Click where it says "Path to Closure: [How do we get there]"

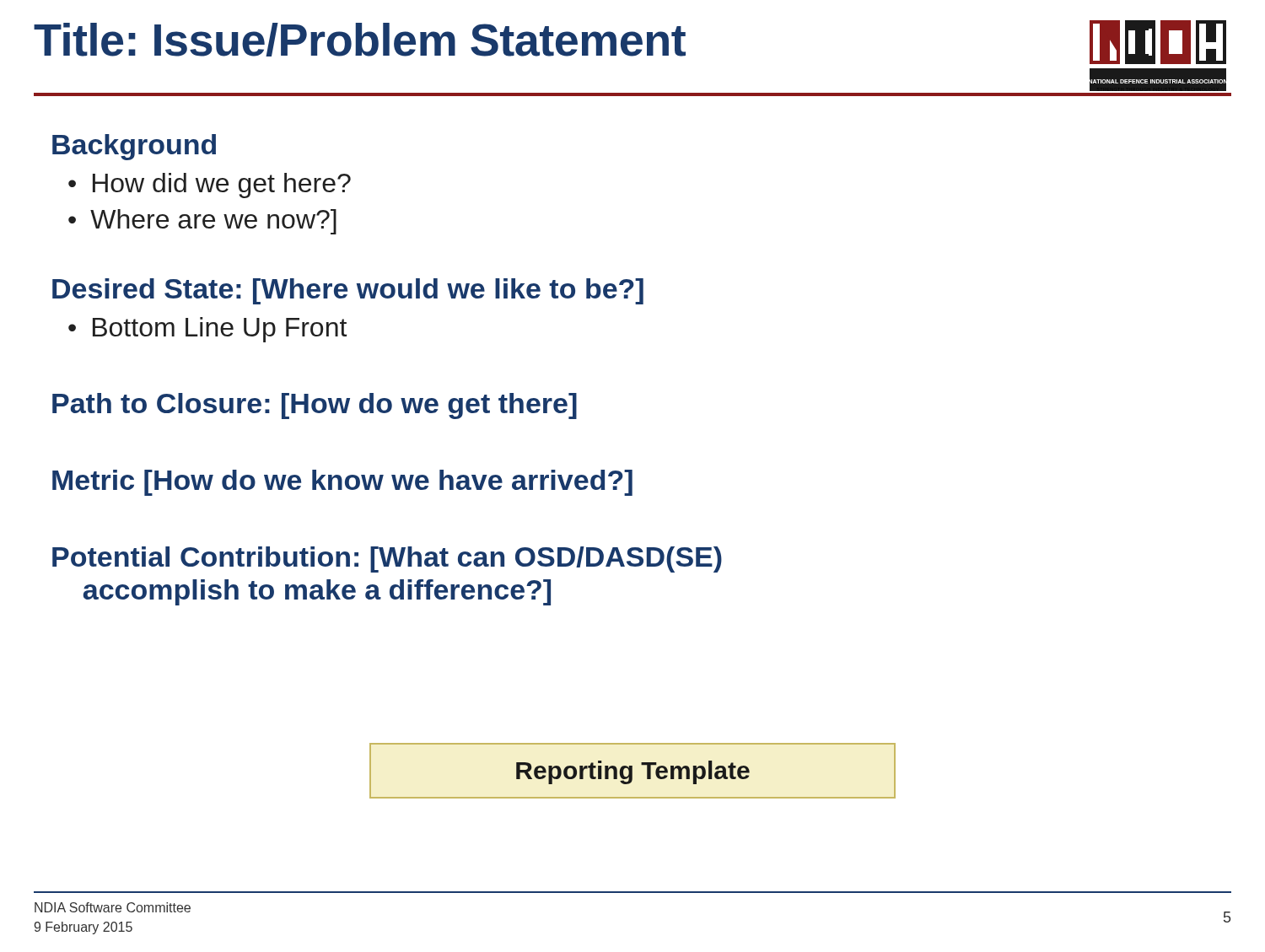pos(314,403)
